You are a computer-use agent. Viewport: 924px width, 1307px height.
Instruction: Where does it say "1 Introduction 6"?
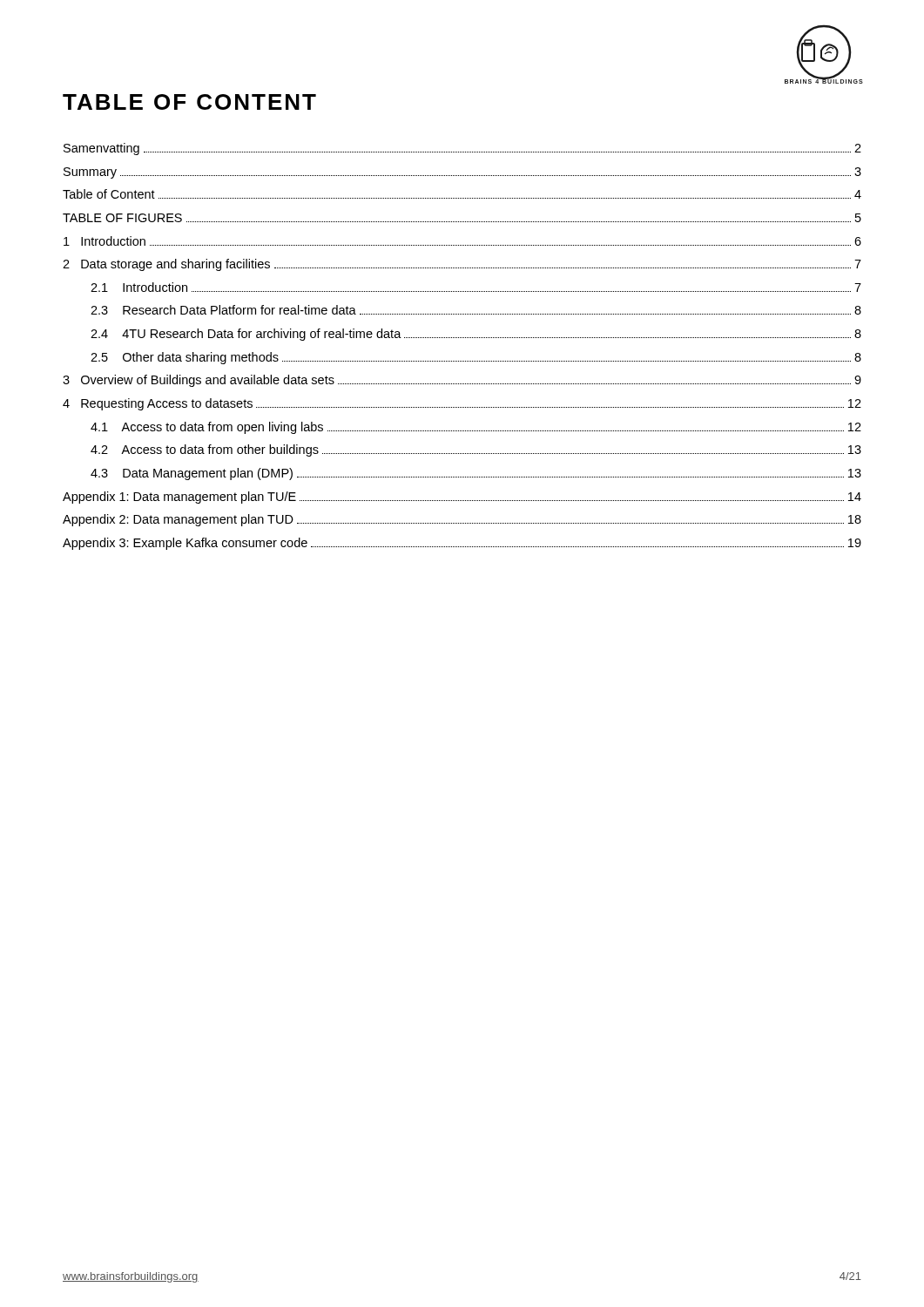(462, 241)
